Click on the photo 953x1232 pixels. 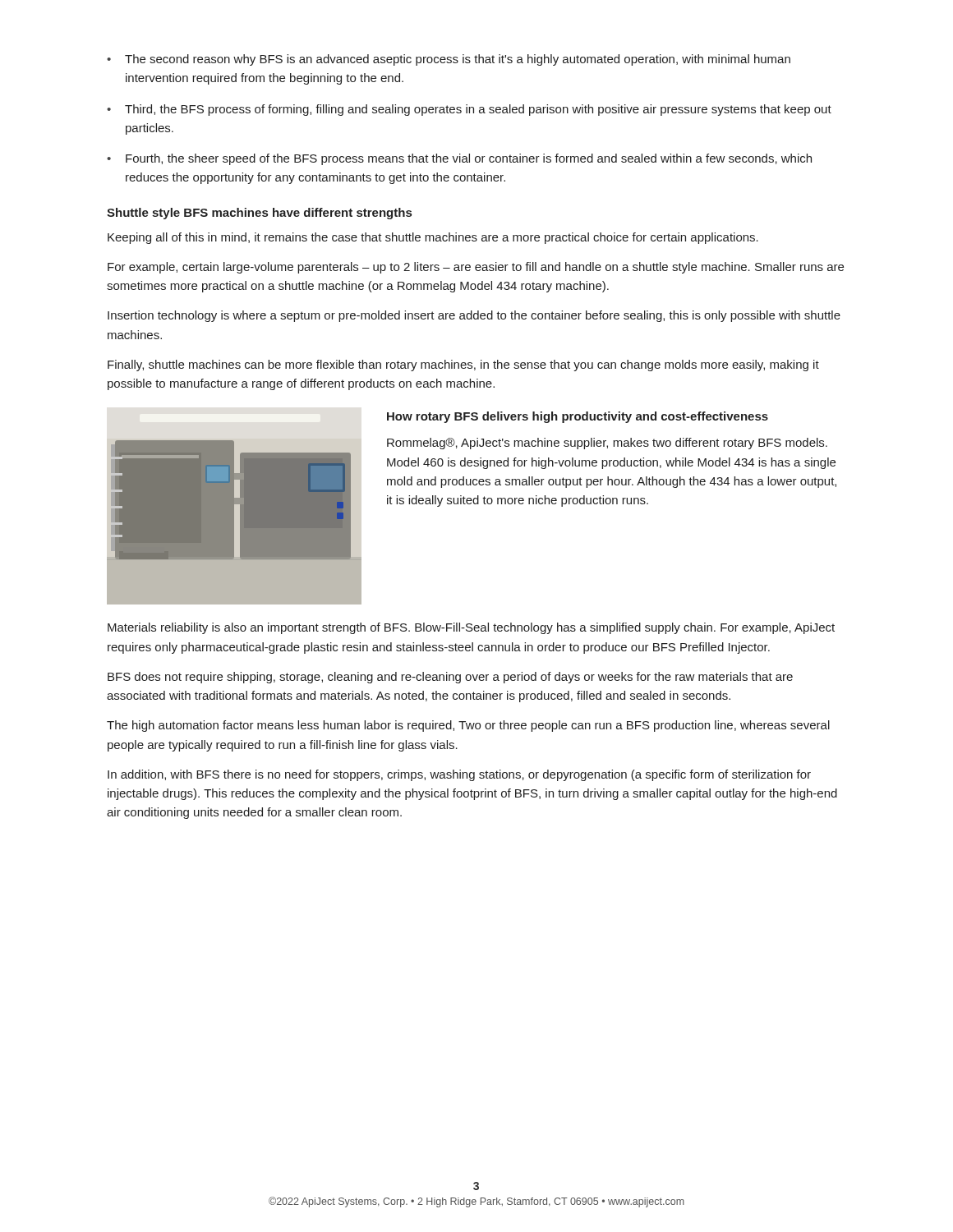tap(234, 506)
